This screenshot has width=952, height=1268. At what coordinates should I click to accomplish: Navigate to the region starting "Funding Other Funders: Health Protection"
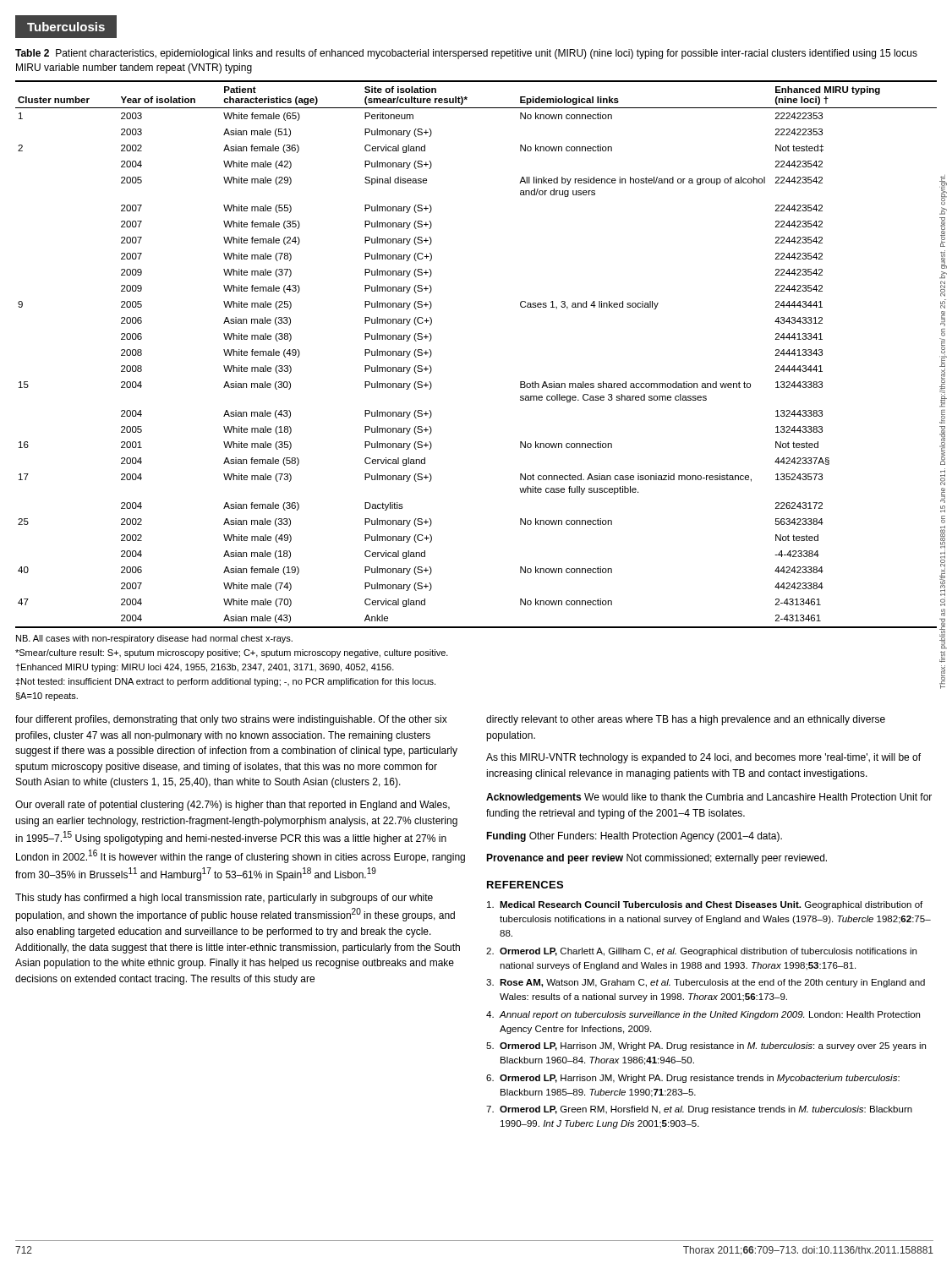pyautogui.click(x=634, y=836)
